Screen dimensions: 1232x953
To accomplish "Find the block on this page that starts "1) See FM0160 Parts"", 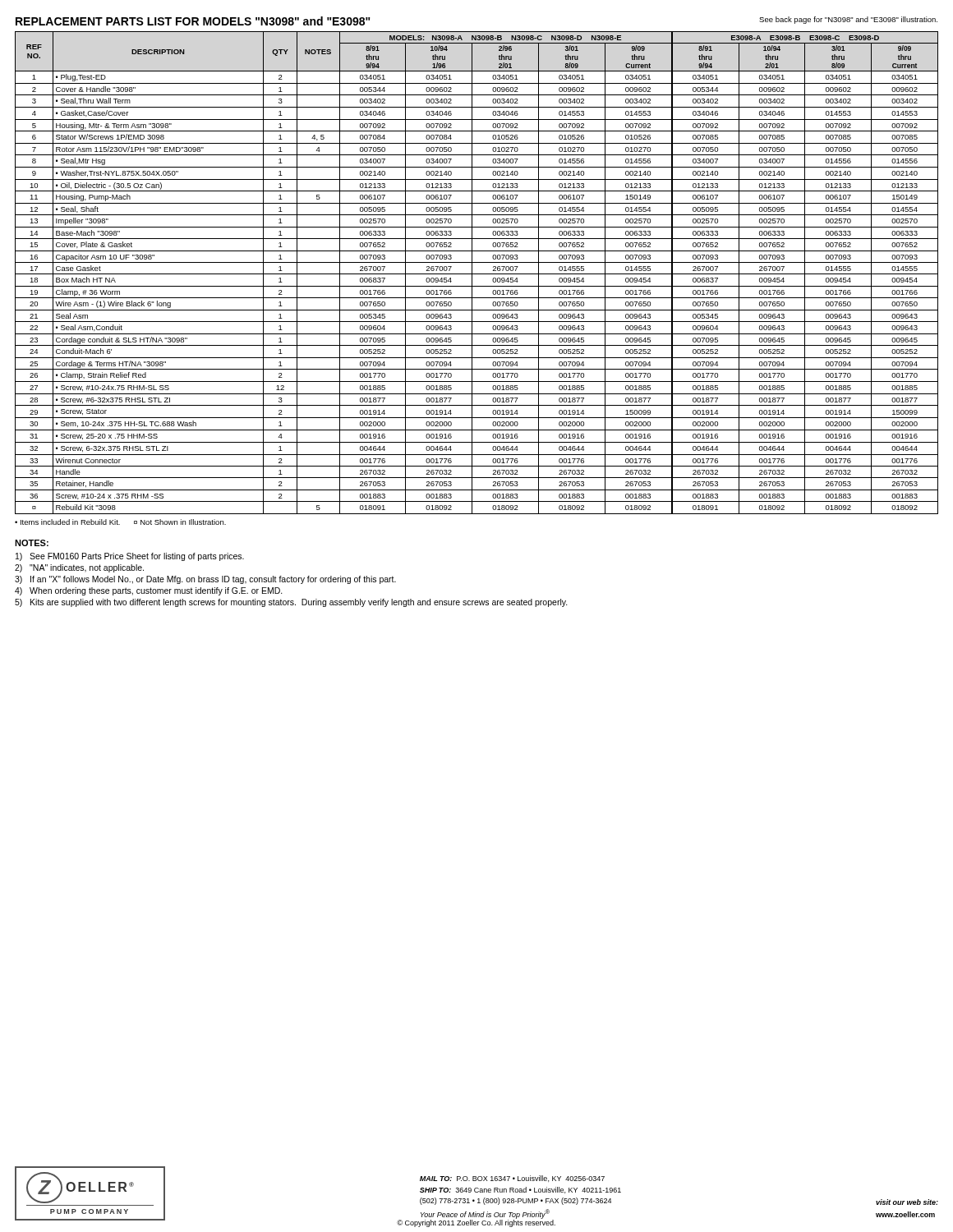I will (130, 556).
